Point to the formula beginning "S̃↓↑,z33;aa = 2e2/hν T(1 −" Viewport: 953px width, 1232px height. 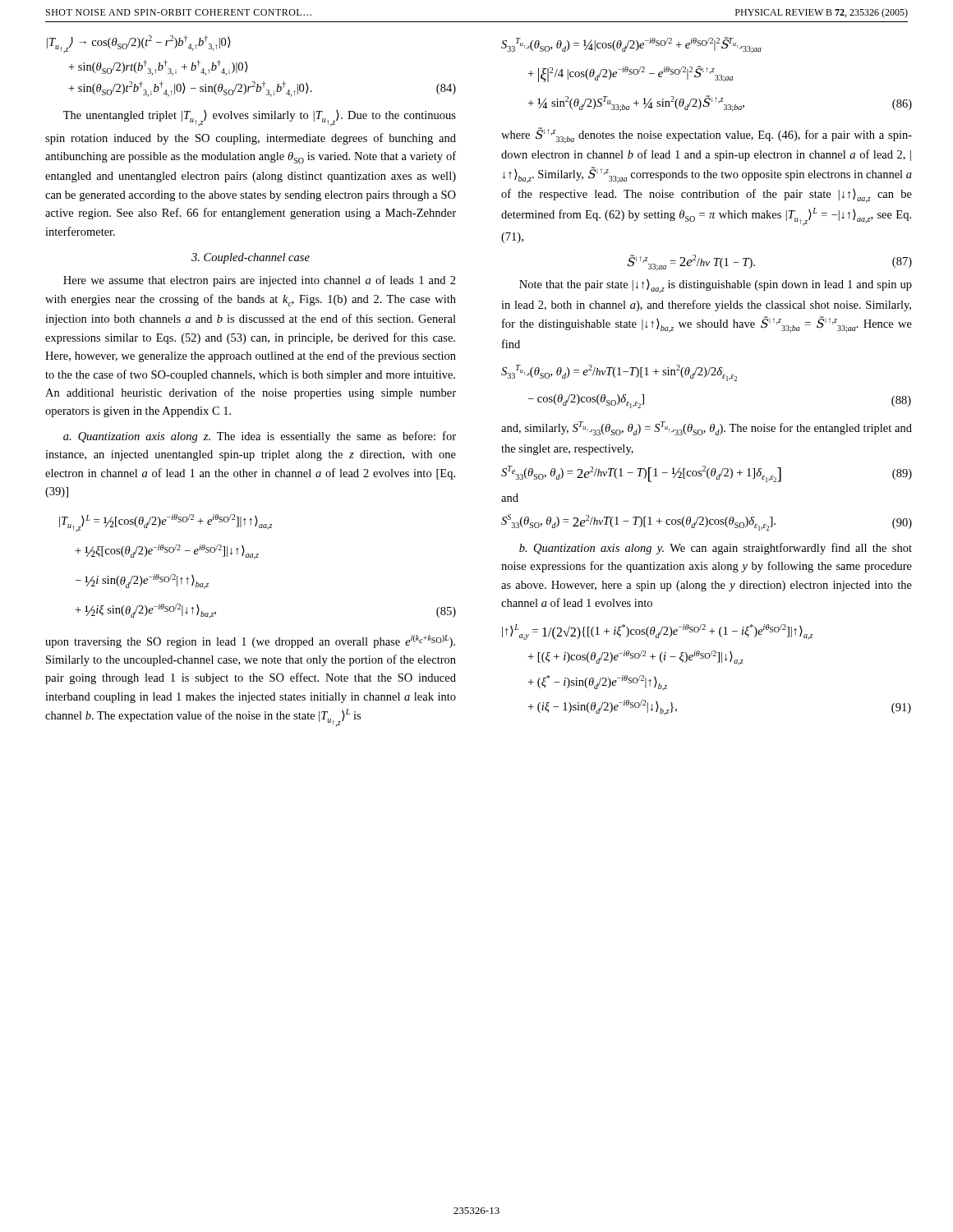pyautogui.click(x=707, y=262)
